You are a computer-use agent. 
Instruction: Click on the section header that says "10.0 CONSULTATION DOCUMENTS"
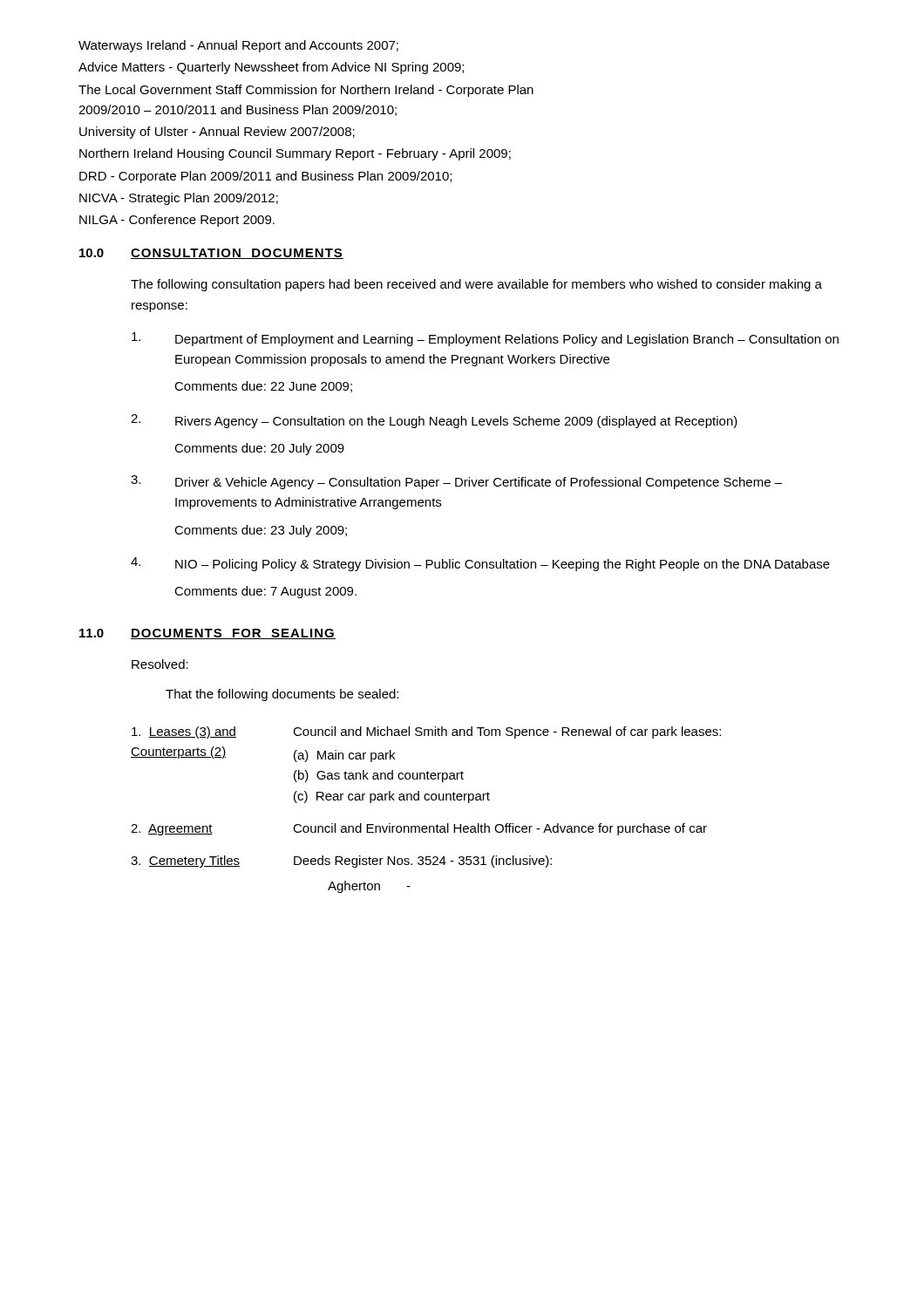point(211,253)
